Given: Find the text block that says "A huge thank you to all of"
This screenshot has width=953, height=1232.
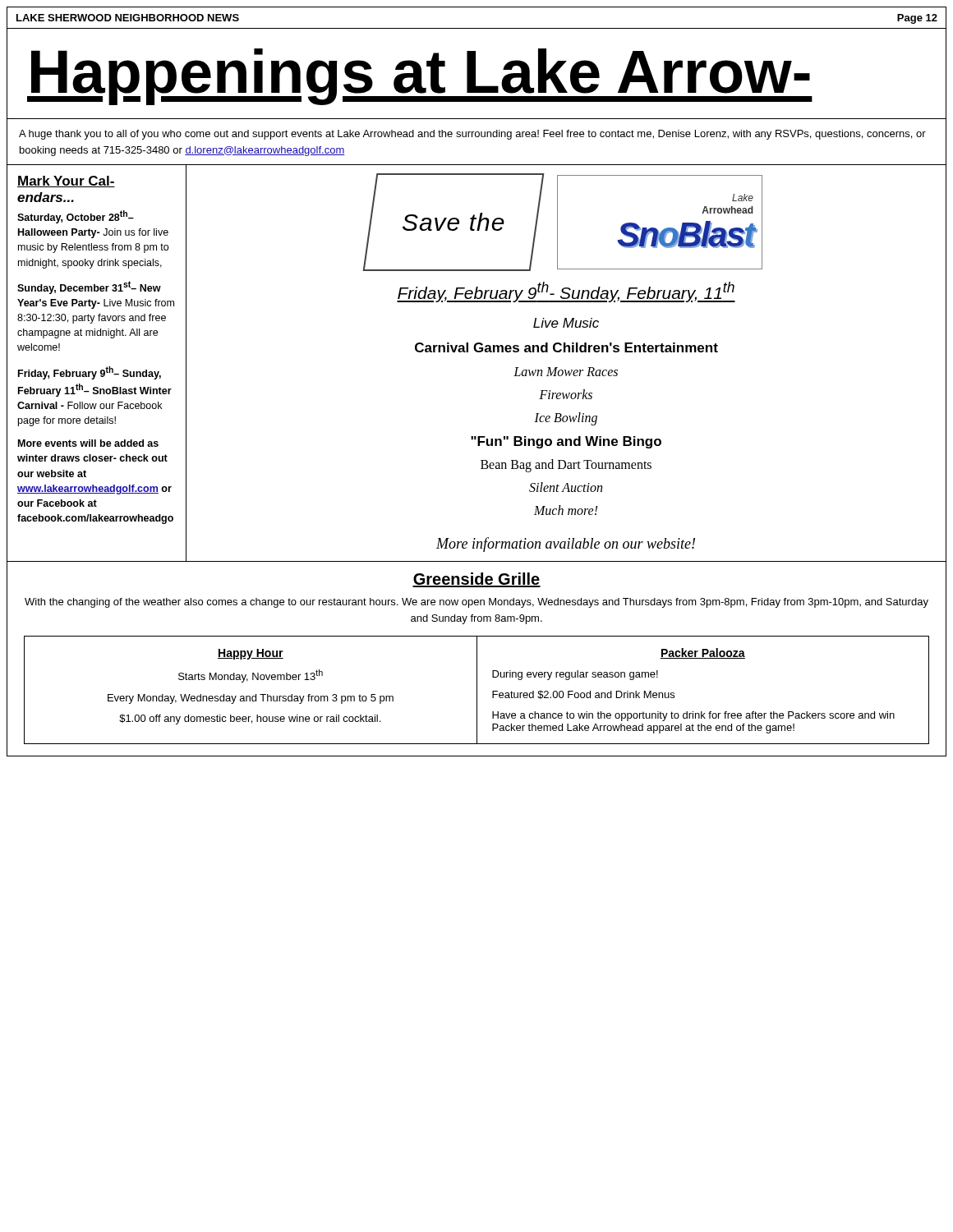Looking at the screenshot, I should pyautogui.click(x=472, y=141).
